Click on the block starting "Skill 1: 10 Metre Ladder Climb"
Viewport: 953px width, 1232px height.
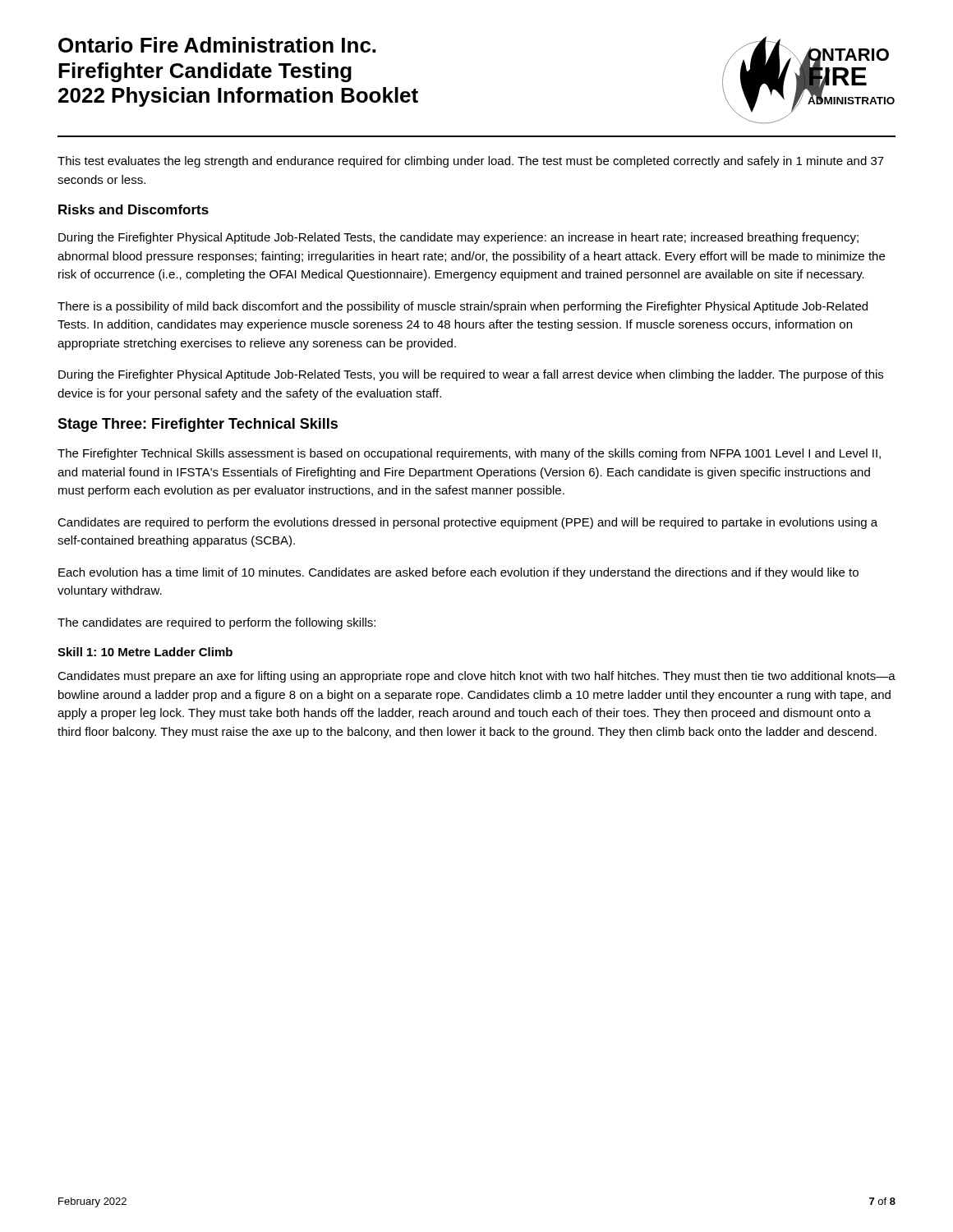tap(145, 652)
